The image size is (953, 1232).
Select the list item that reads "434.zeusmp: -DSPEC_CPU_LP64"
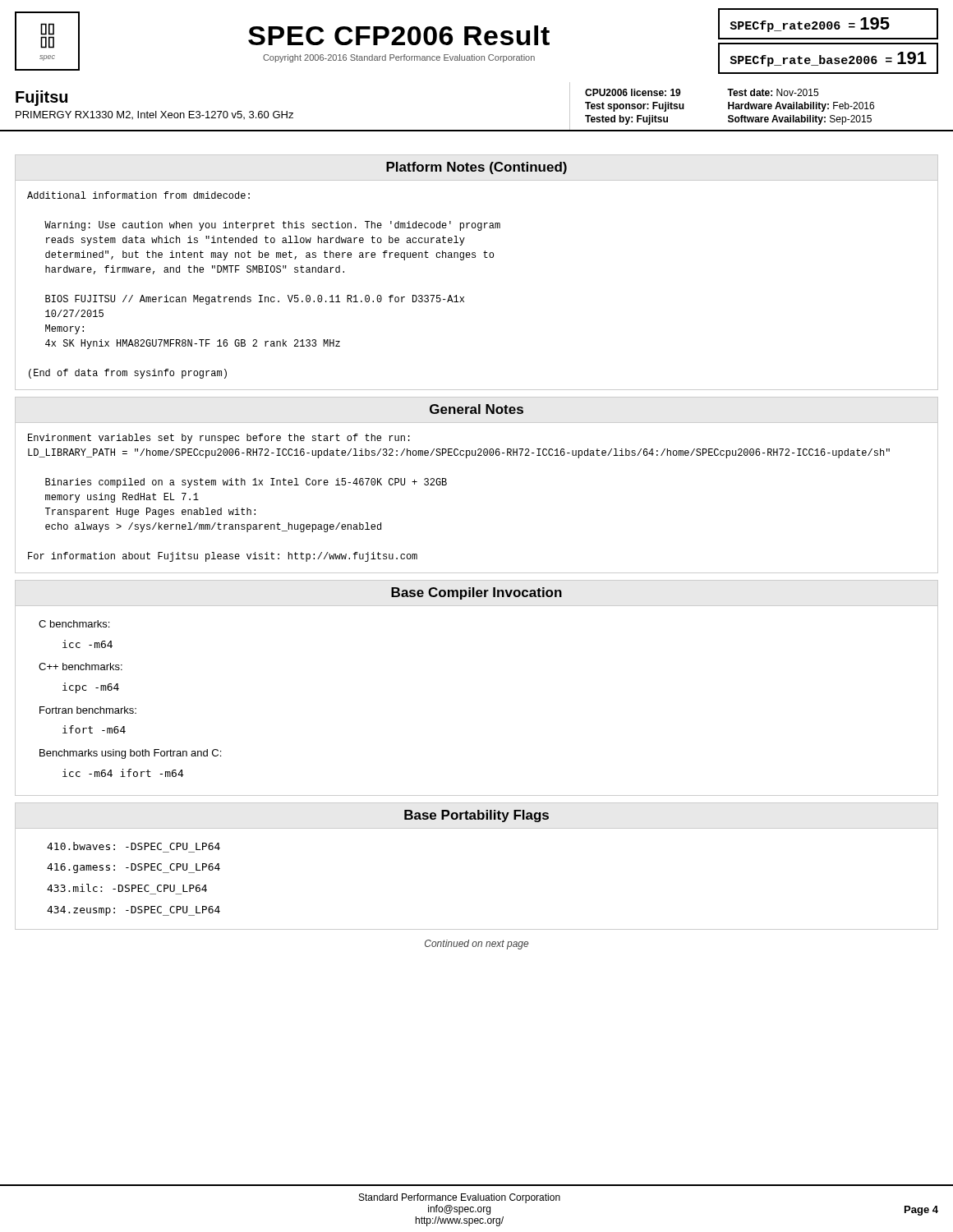[x=130, y=910]
